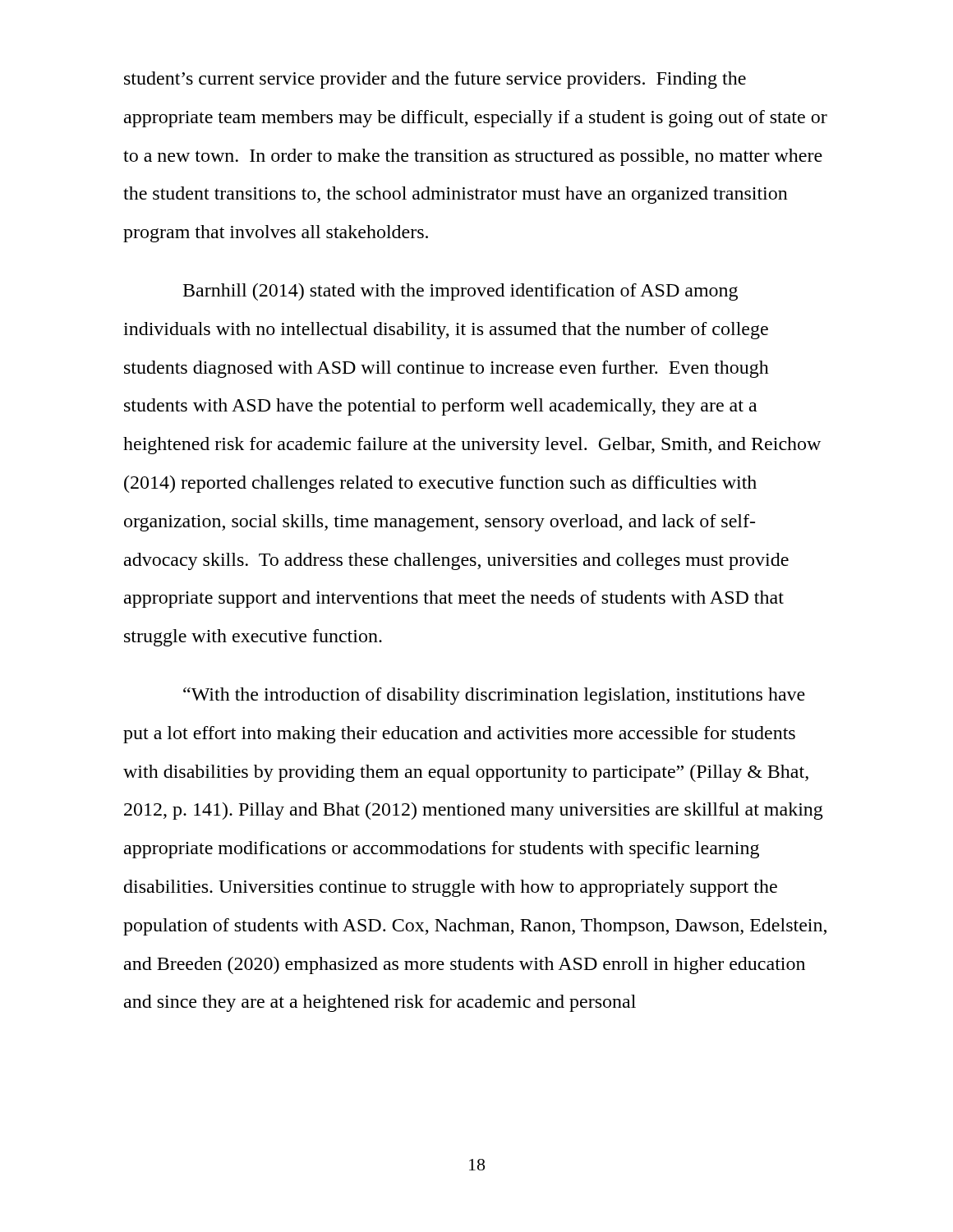Click on the text block starting "Barnhill (2014) stated with the improved identification"
Image resolution: width=953 pixels, height=1232 pixels.
click(460, 292)
